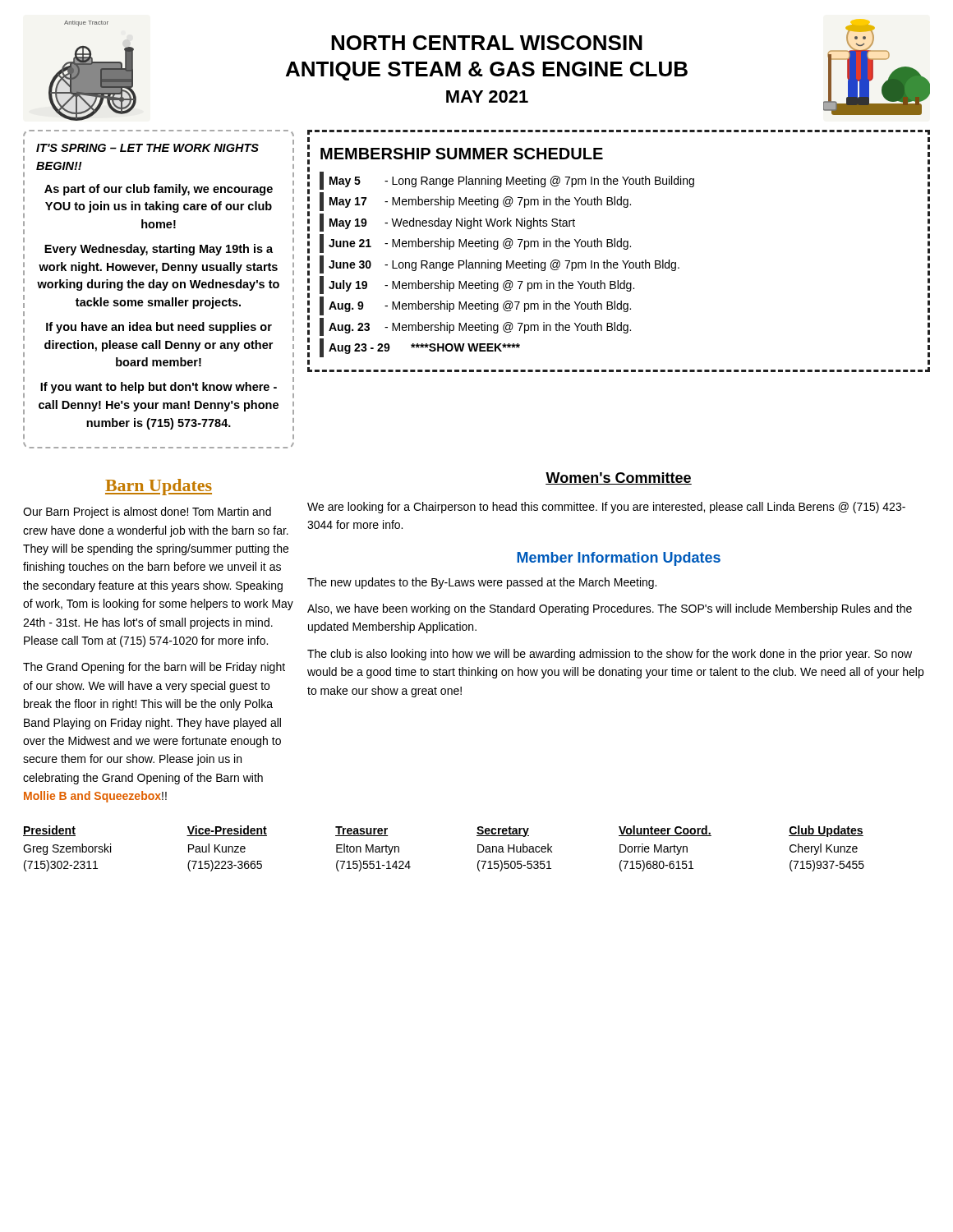Find the text starting "Member Information Updates"
This screenshot has width=953, height=1232.
click(x=619, y=557)
